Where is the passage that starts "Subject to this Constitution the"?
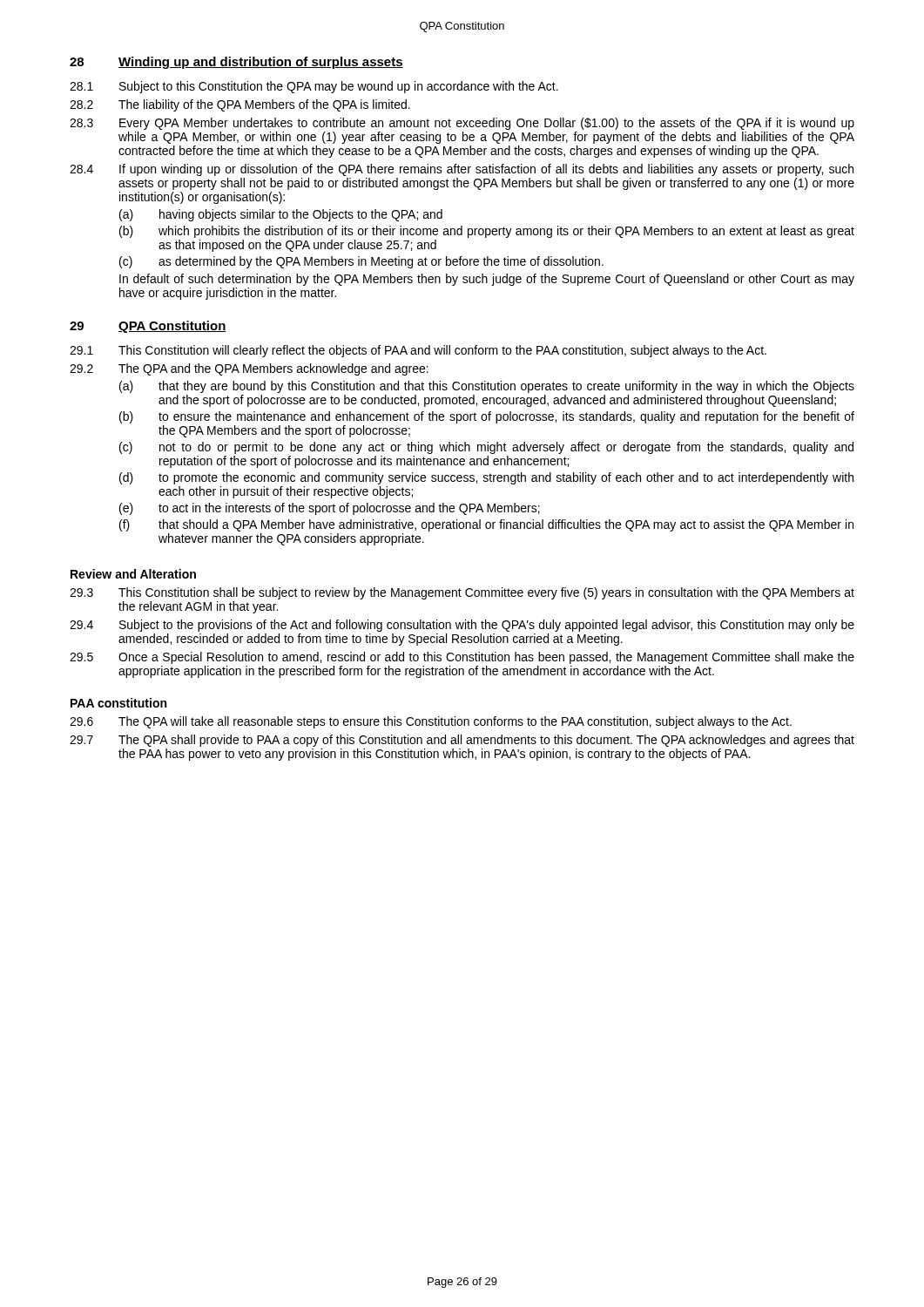The image size is (924, 1307). click(x=339, y=86)
